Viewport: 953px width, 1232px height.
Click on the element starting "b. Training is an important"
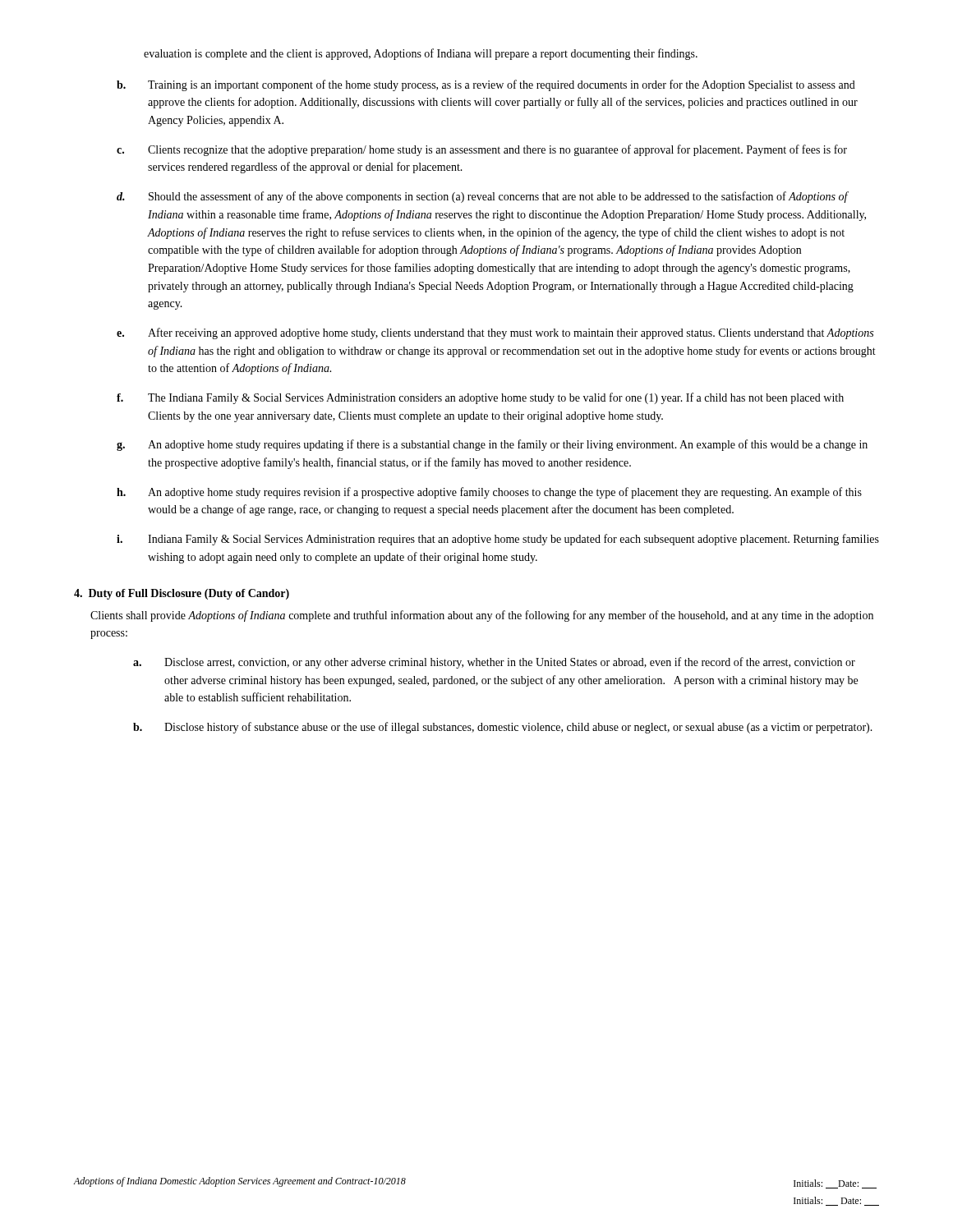point(498,103)
